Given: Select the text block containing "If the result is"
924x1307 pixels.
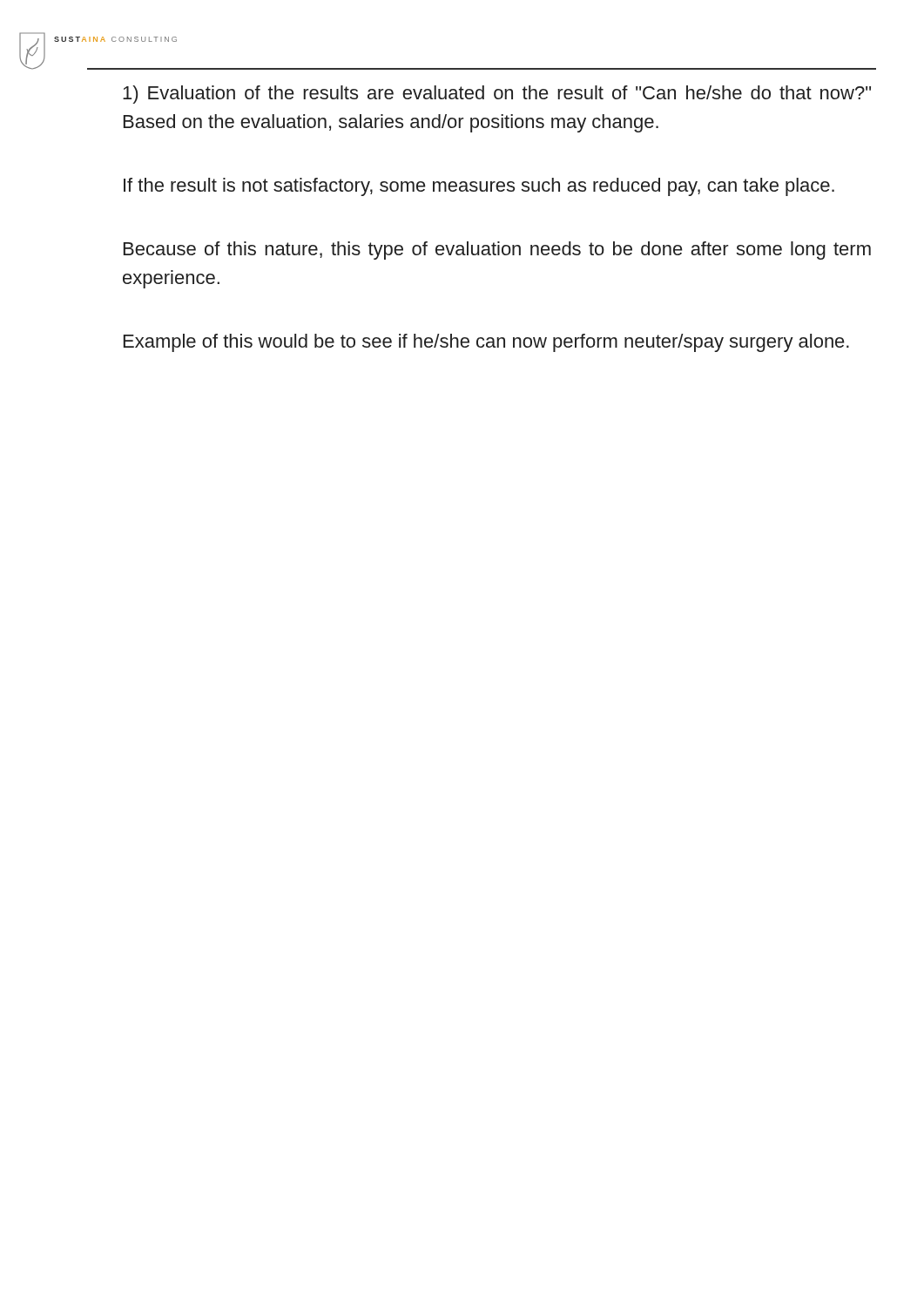Looking at the screenshot, I should click(479, 185).
